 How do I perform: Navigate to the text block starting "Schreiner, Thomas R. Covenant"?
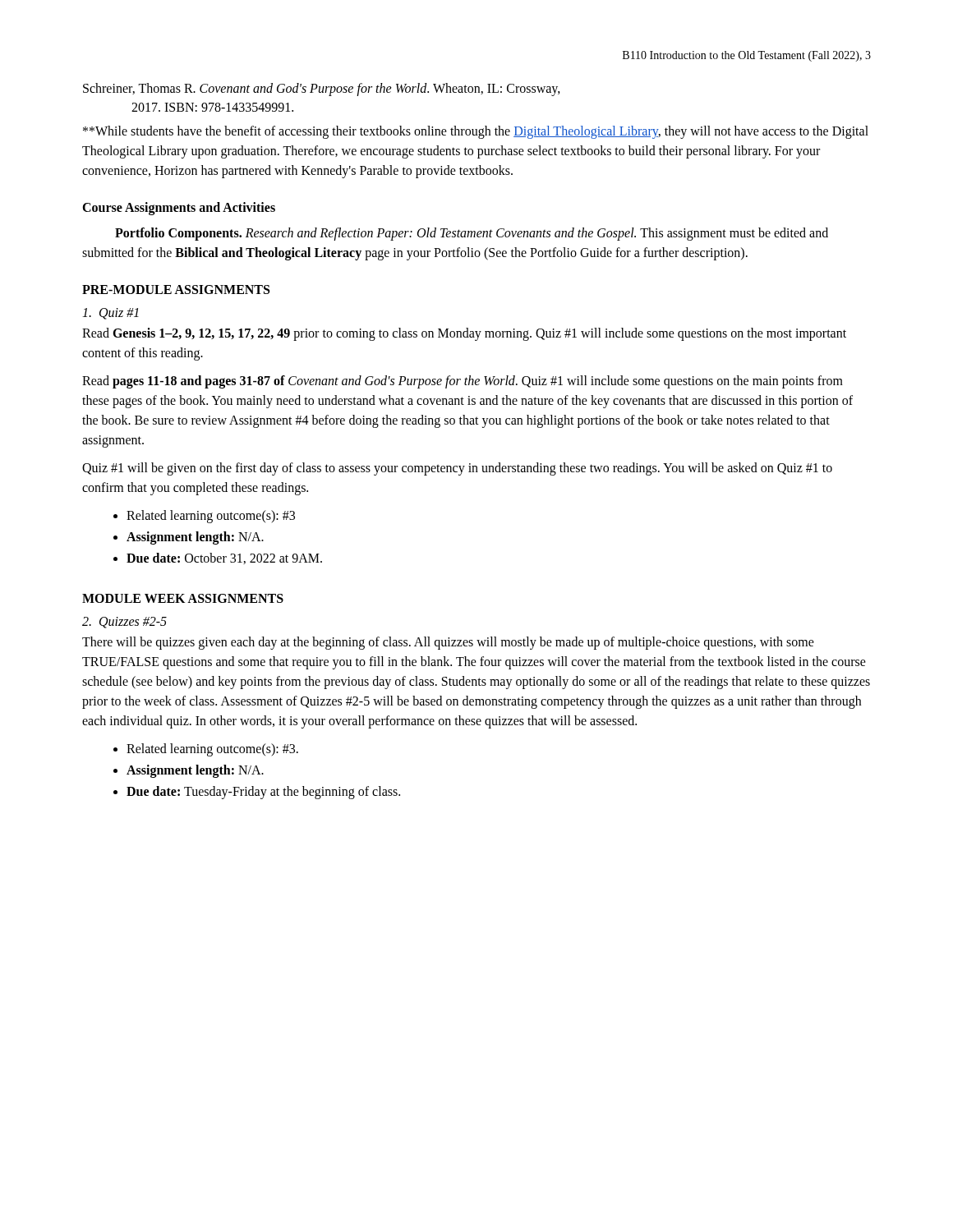pos(321,99)
